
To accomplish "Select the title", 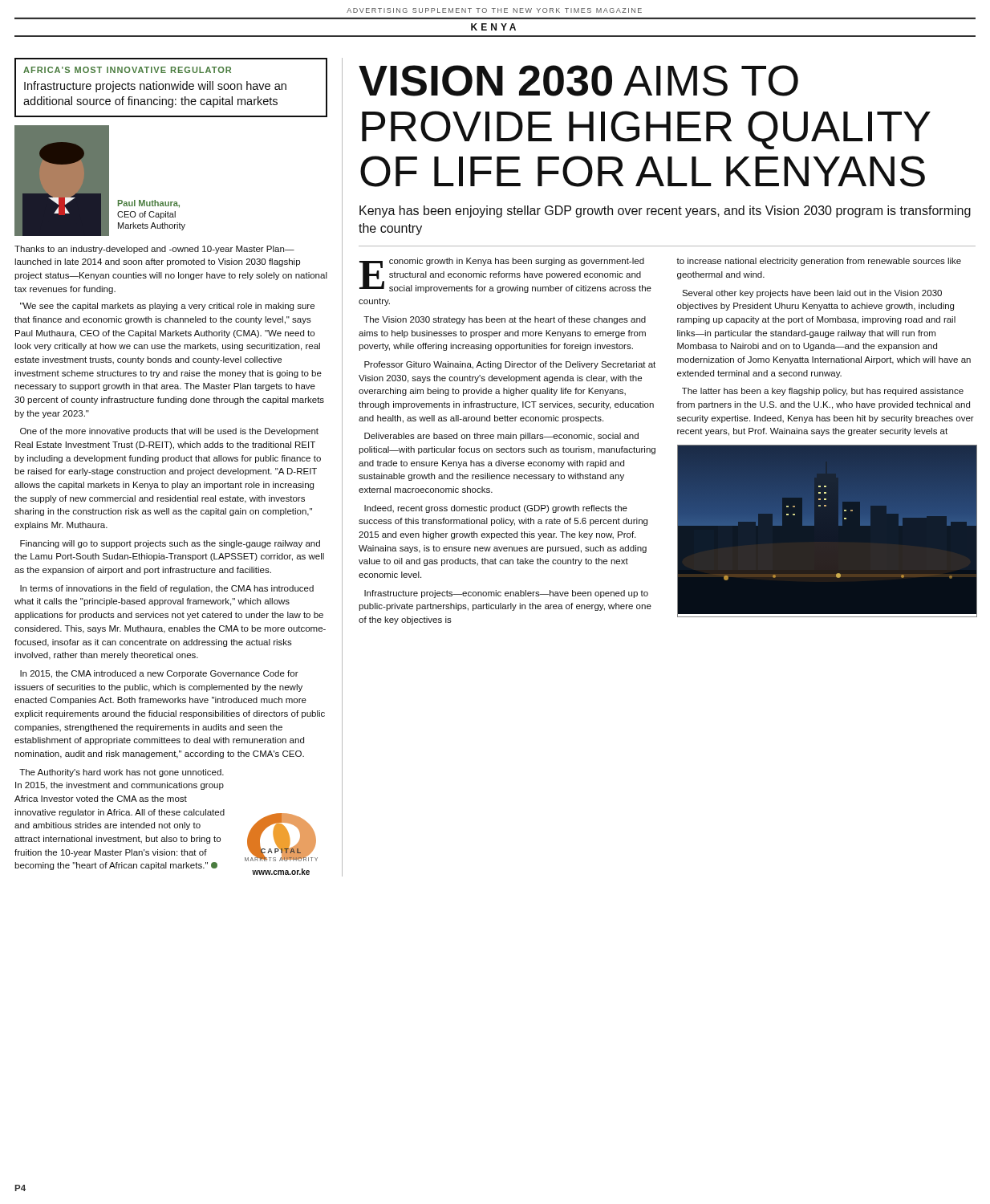I will 645,126.
